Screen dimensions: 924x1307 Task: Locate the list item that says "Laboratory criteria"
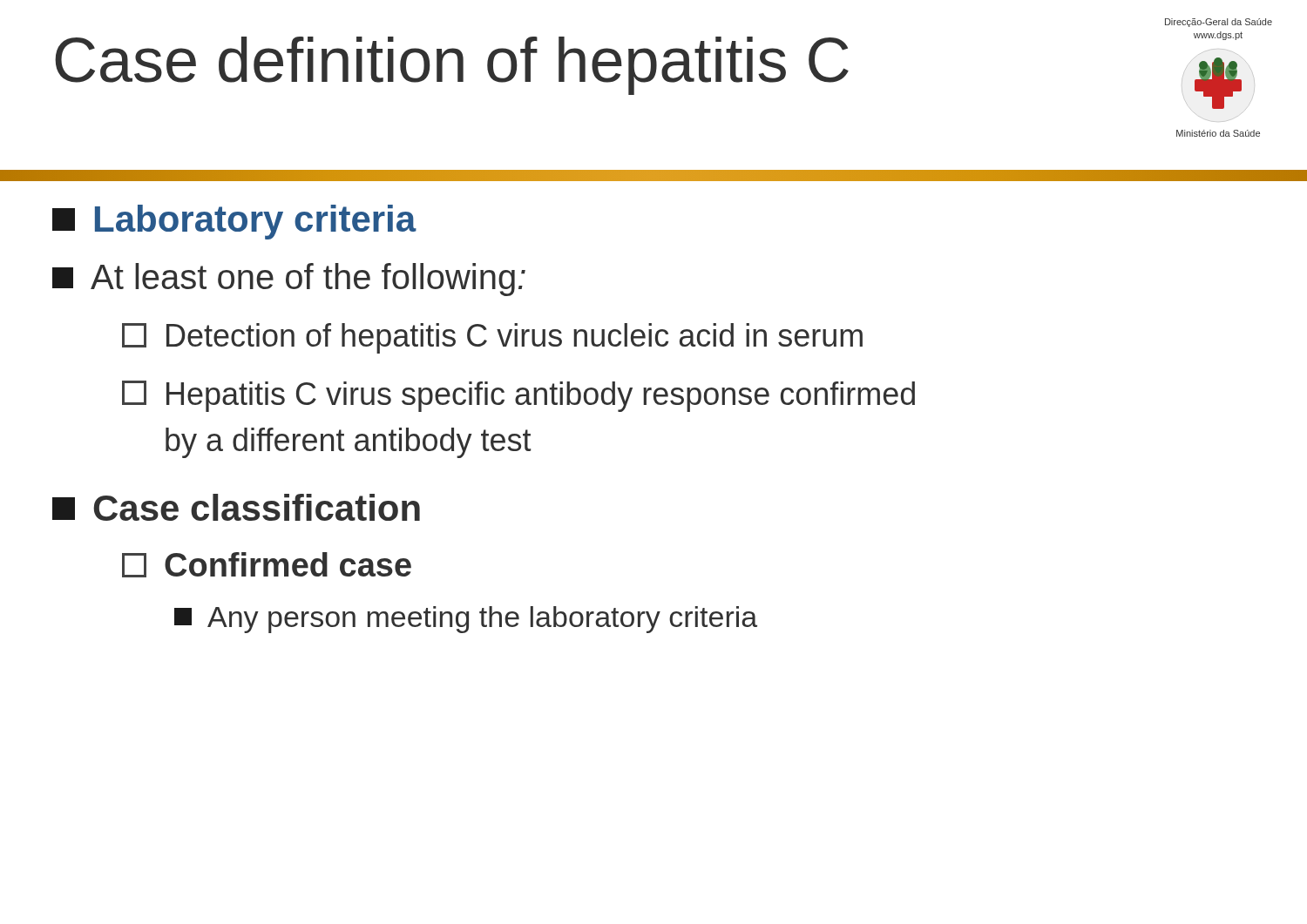(234, 219)
